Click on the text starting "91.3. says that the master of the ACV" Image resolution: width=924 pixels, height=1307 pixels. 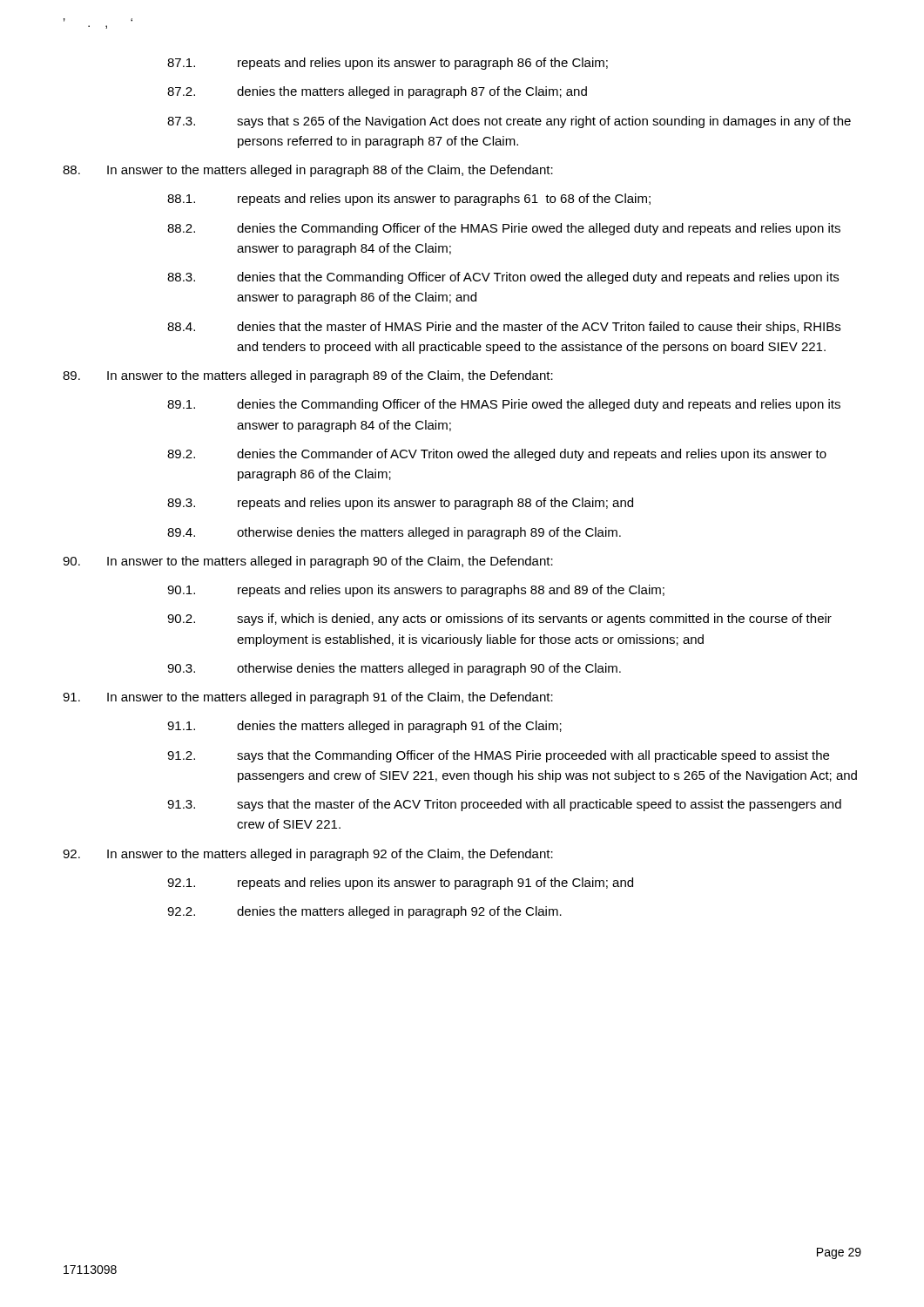click(514, 814)
